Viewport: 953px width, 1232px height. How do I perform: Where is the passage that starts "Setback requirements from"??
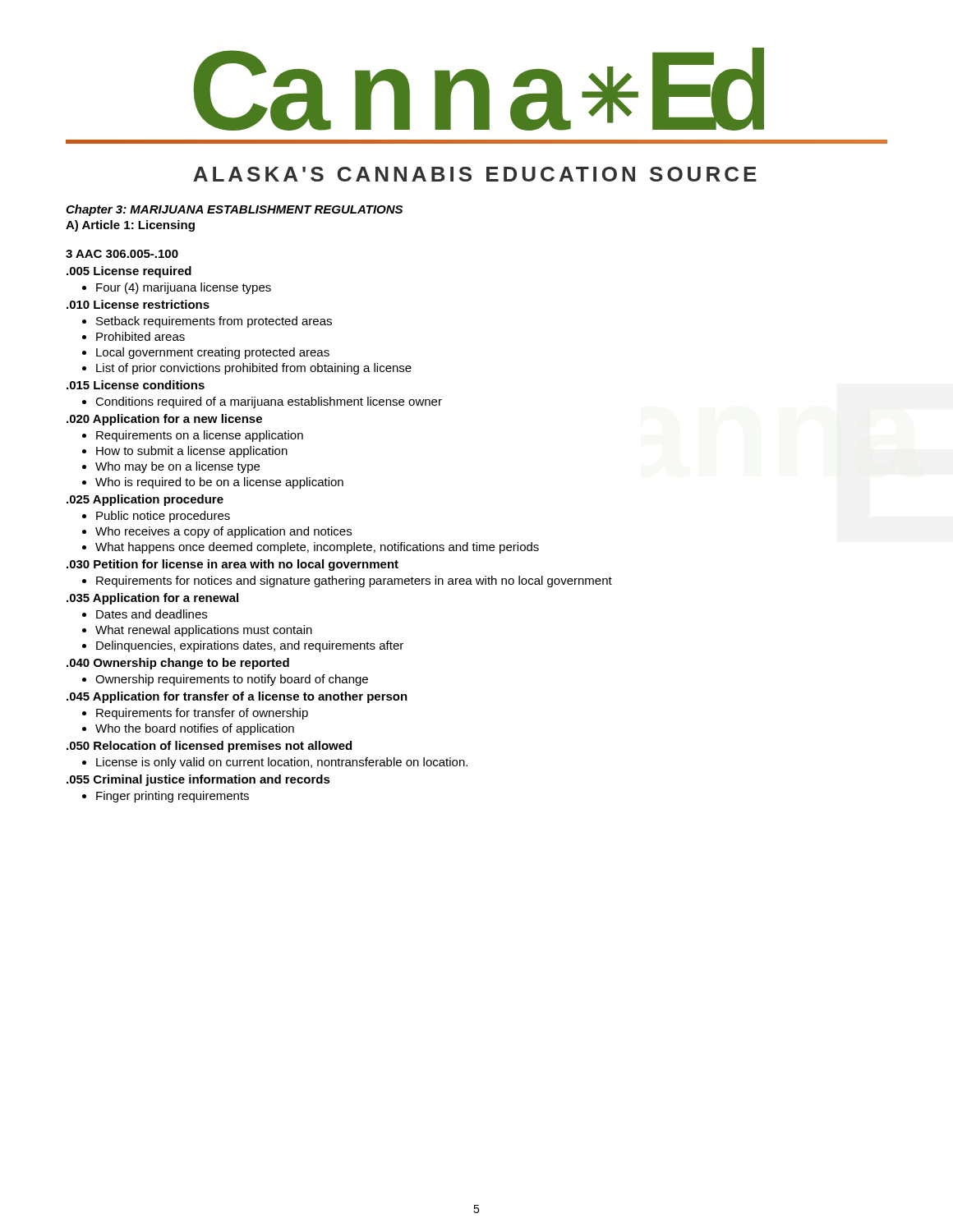(214, 321)
